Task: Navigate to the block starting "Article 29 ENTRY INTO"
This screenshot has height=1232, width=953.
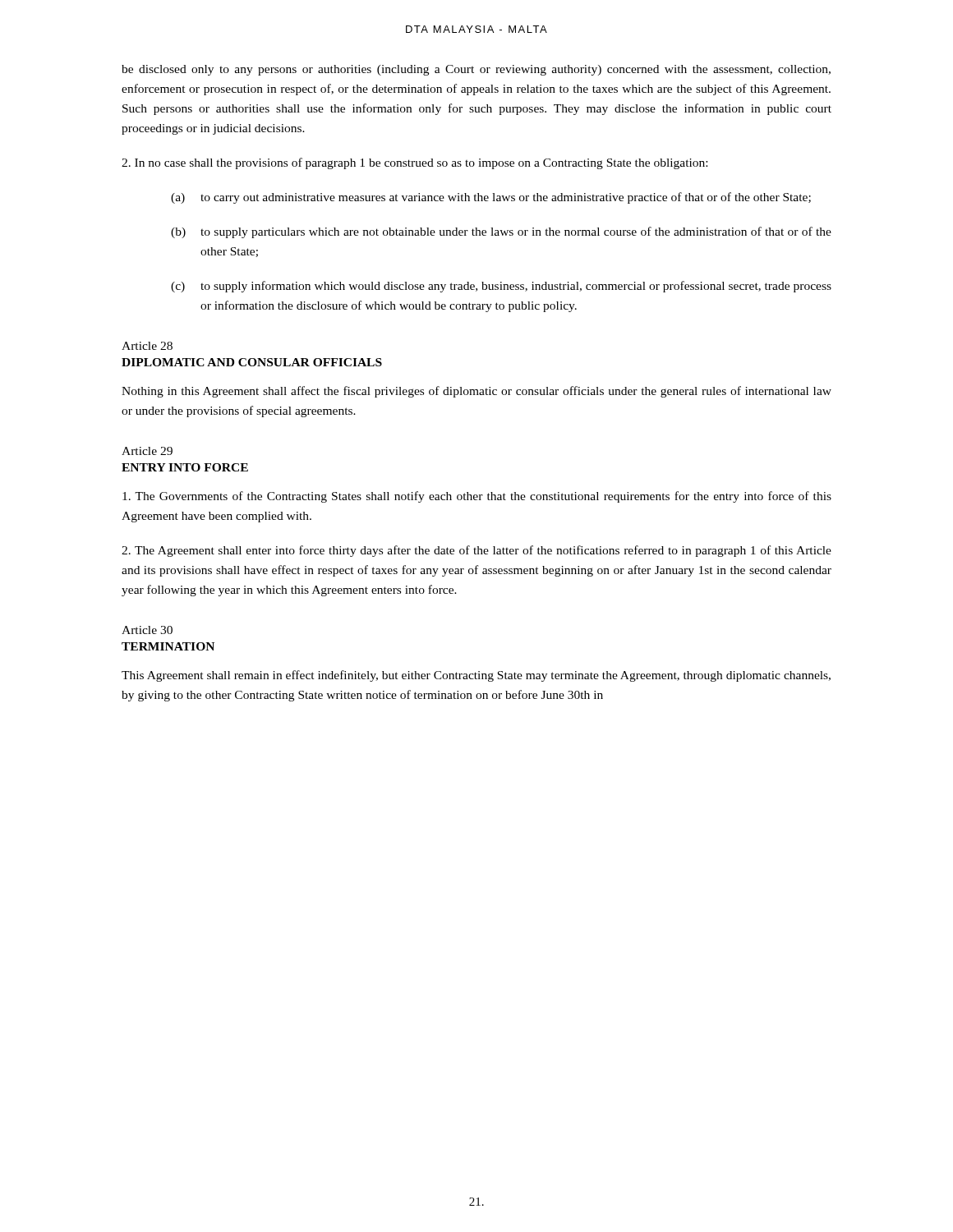Action: [147, 451]
